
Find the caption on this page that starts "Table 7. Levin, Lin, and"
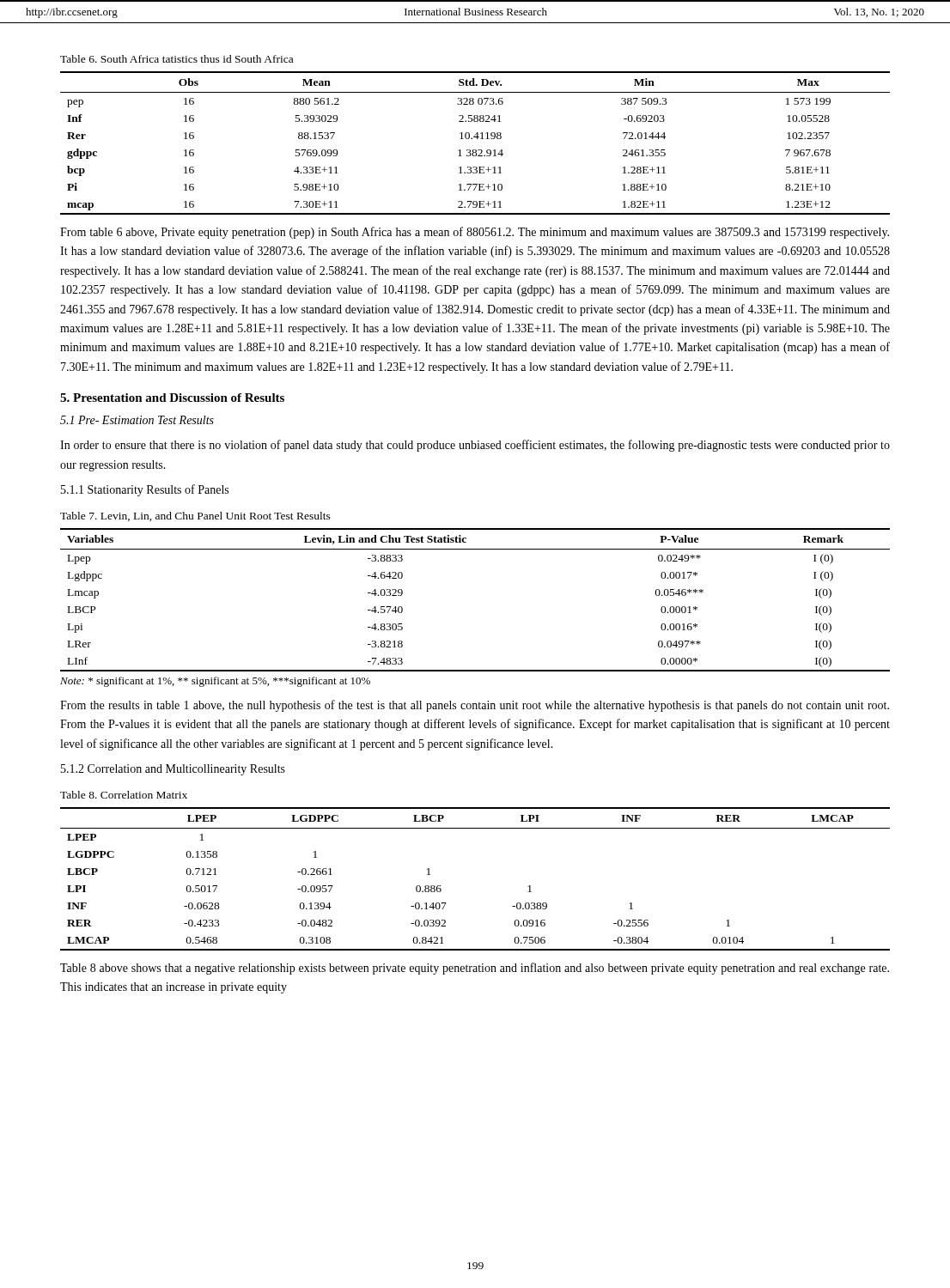pyautogui.click(x=195, y=516)
